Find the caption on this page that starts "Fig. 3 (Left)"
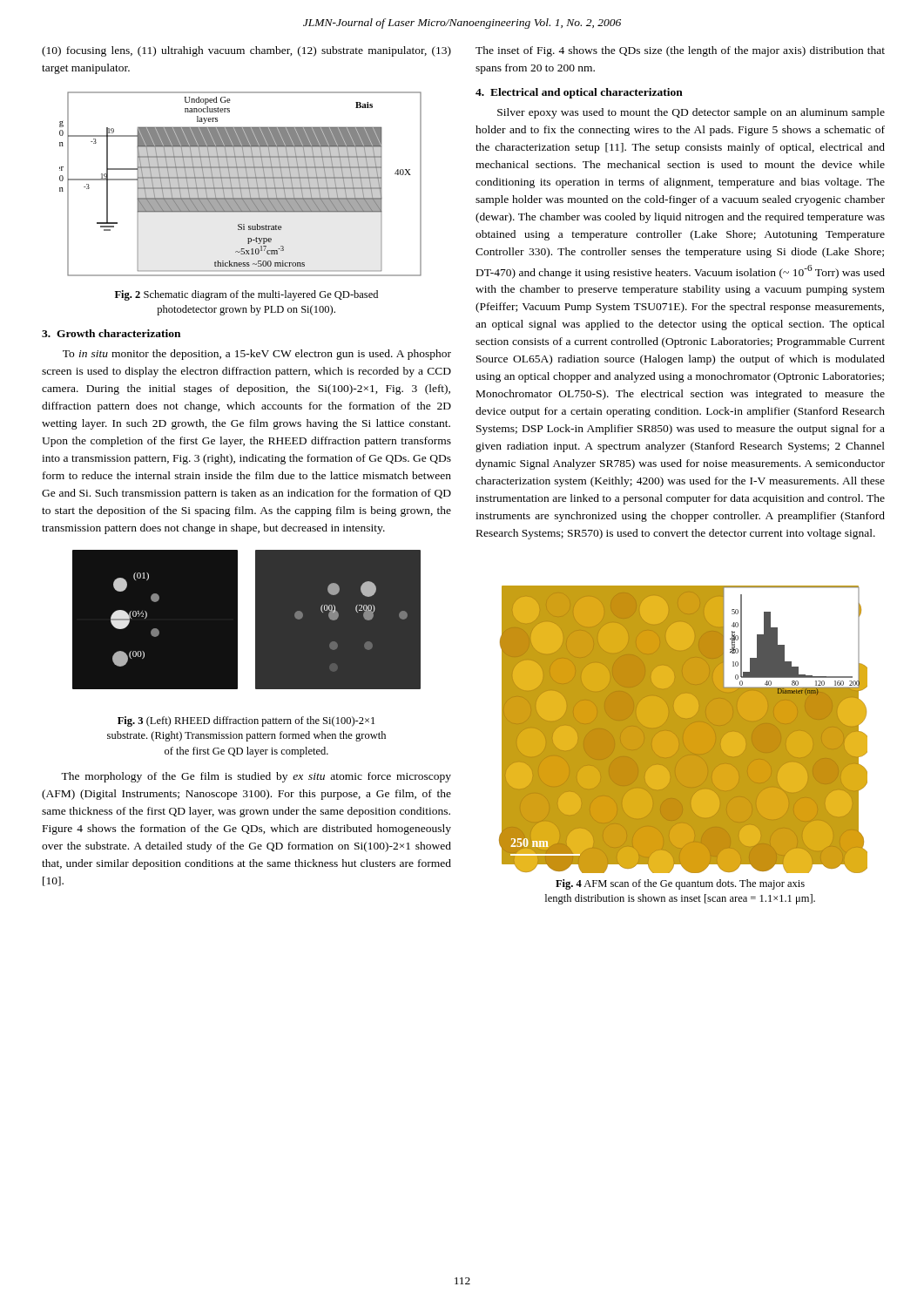The image size is (924, 1307). pyautogui.click(x=246, y=736)
